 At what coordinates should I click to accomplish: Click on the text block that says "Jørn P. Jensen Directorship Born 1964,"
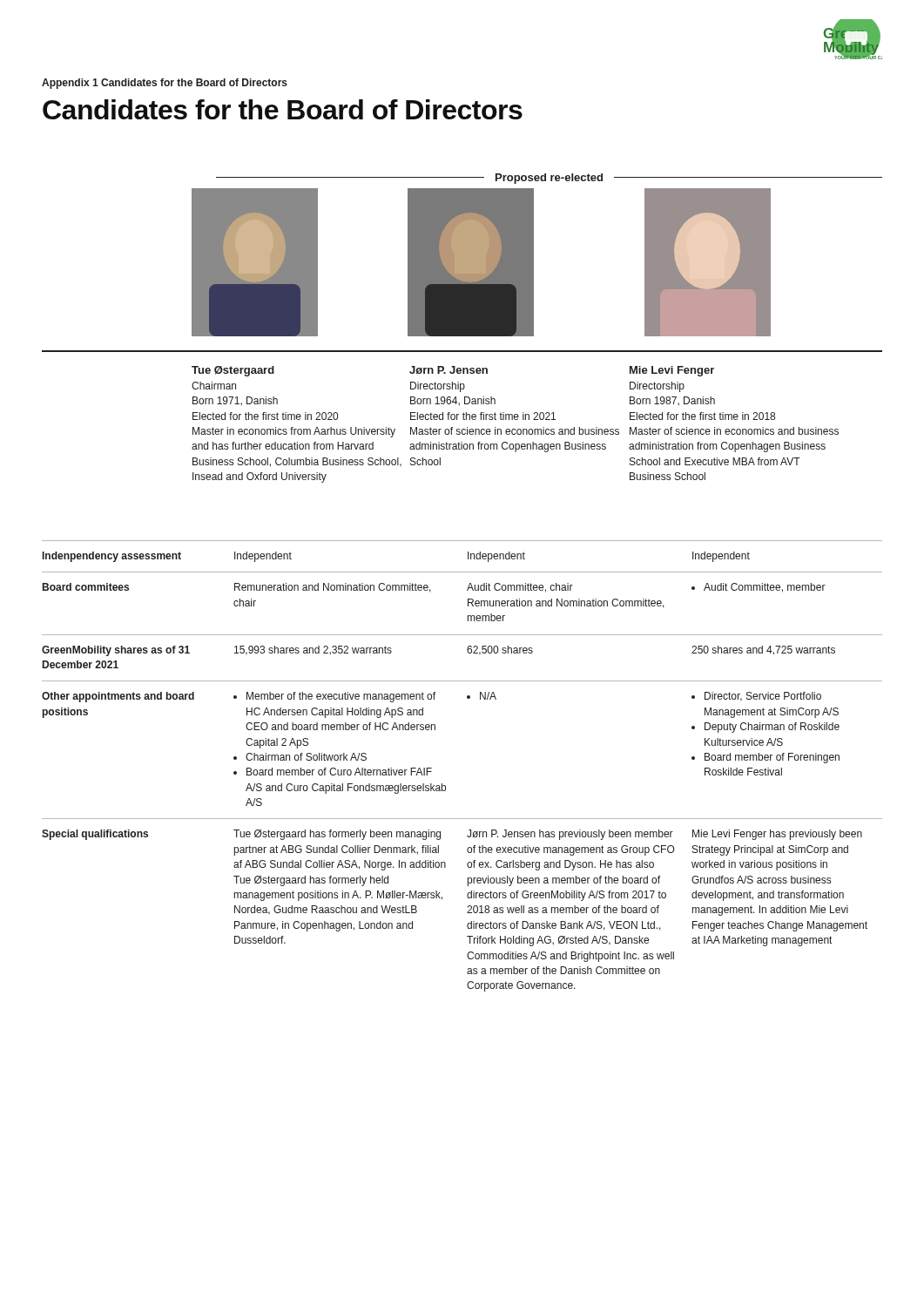pyautogui.click(x=516, y=416)
